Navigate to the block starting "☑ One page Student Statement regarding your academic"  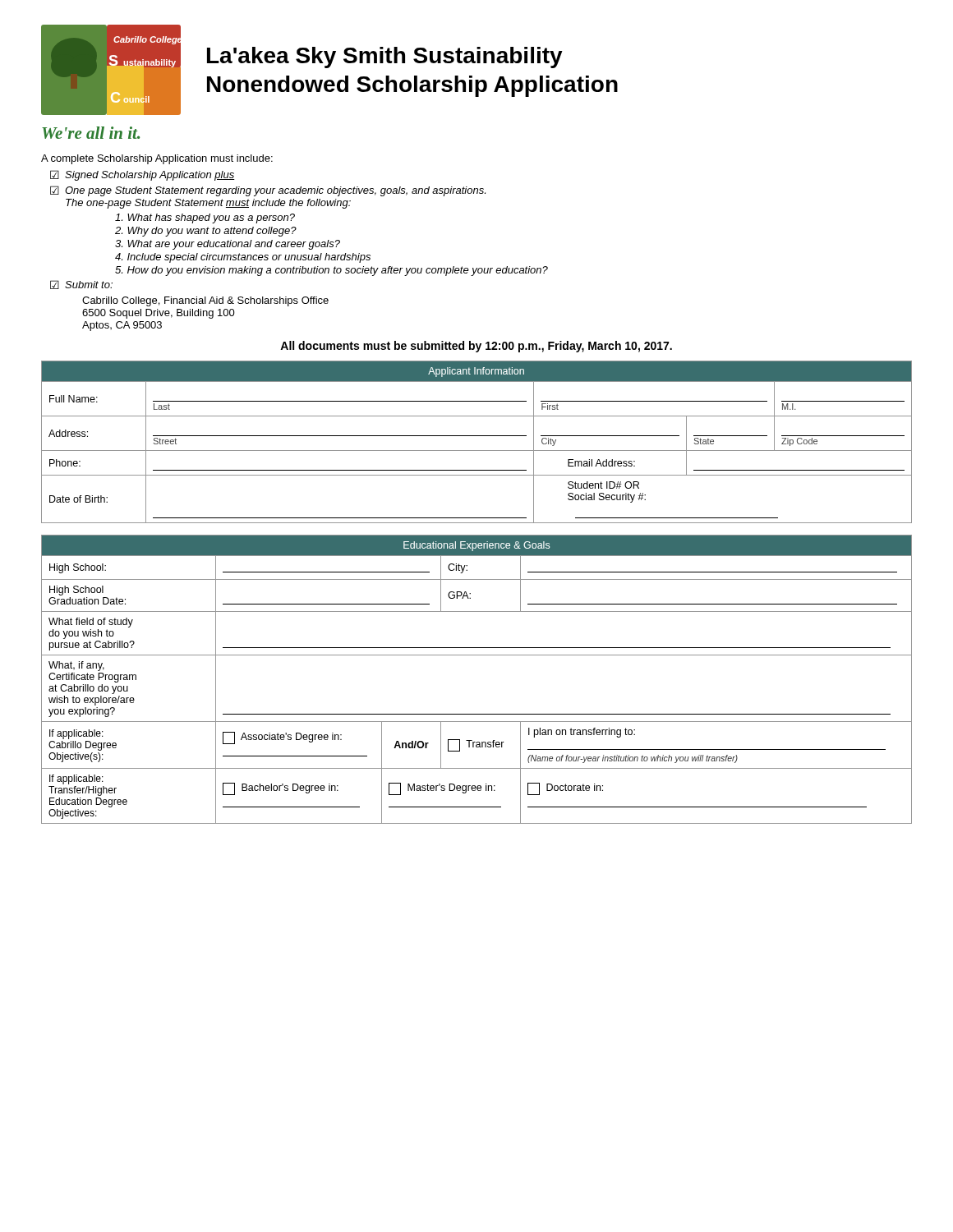click(x=268, y=196)
